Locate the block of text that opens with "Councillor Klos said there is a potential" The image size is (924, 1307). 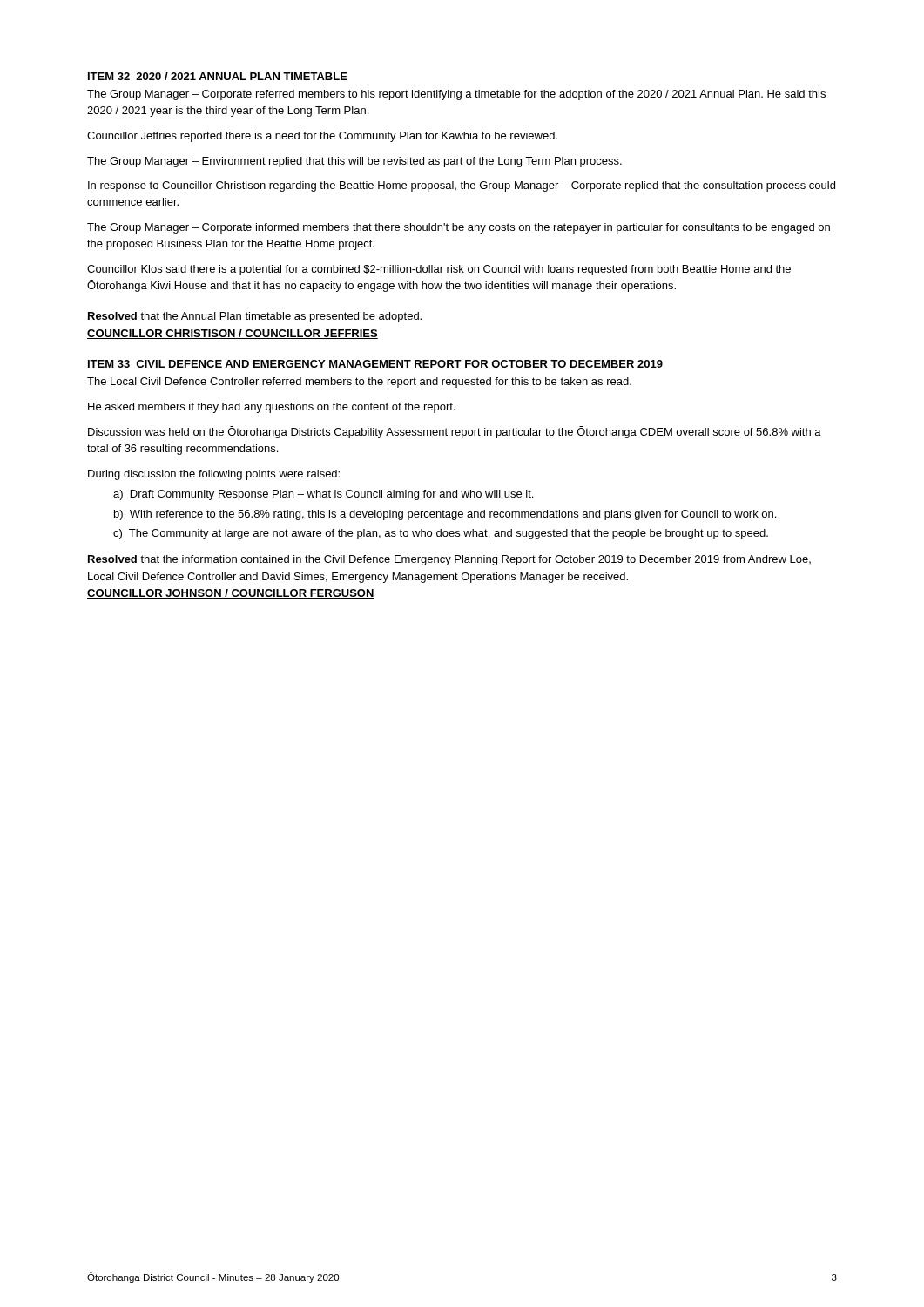(439, 277)
